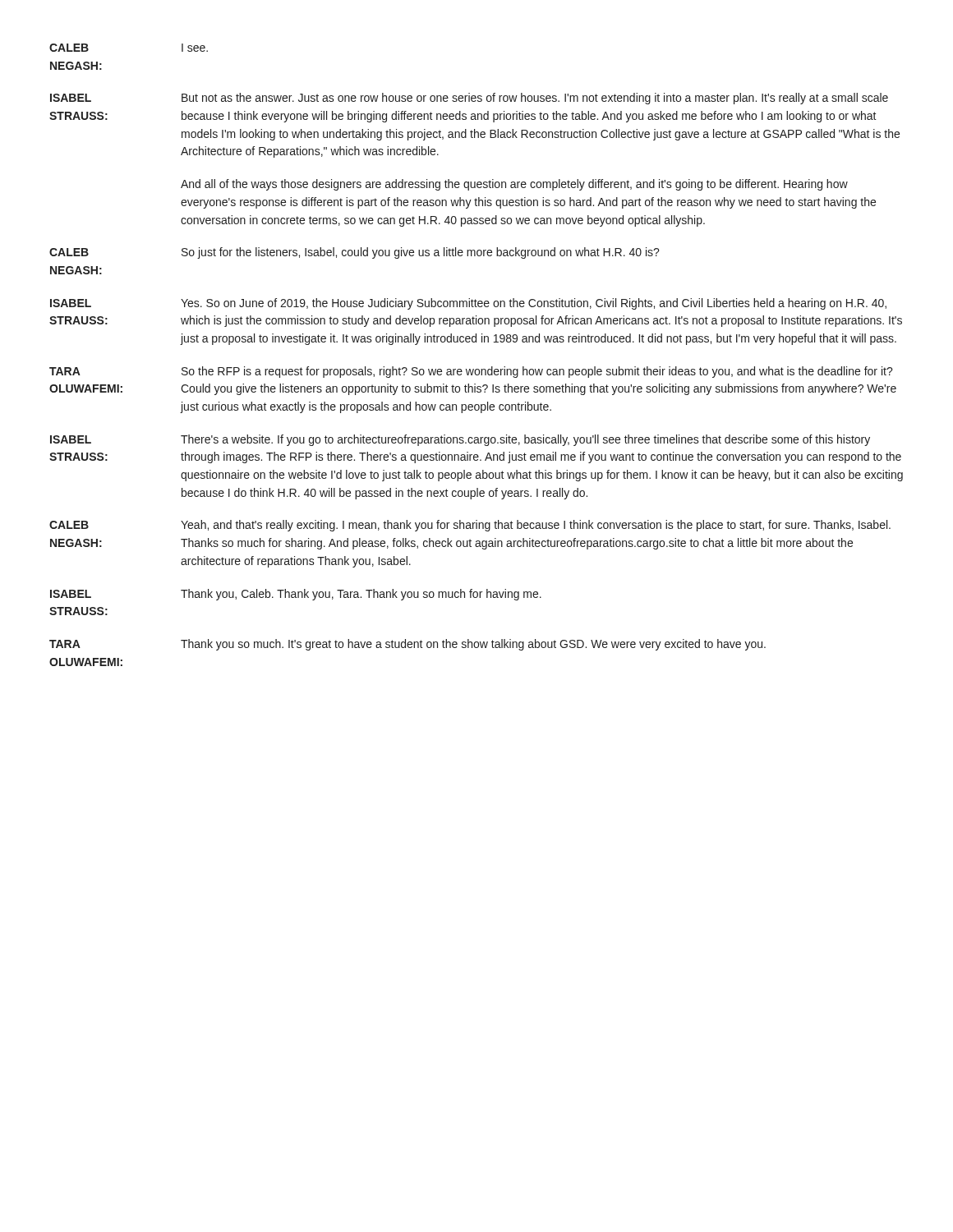Select the text that reads "CALEBNEGASH: I see."
Viewport: 953px width, 1232px height.
click(74, 47)
